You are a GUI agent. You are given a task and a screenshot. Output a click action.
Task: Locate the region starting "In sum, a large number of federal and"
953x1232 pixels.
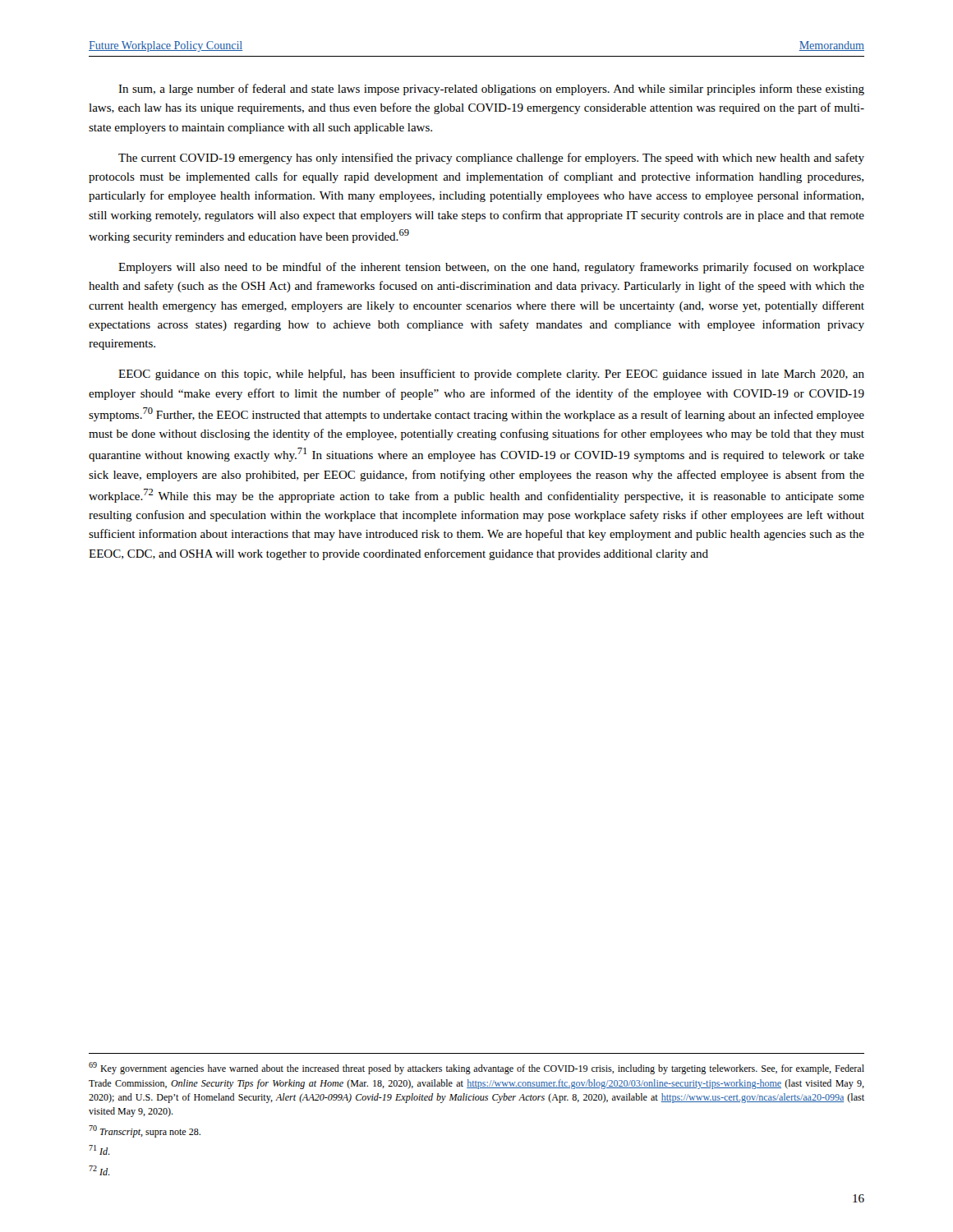click(476, 108)
